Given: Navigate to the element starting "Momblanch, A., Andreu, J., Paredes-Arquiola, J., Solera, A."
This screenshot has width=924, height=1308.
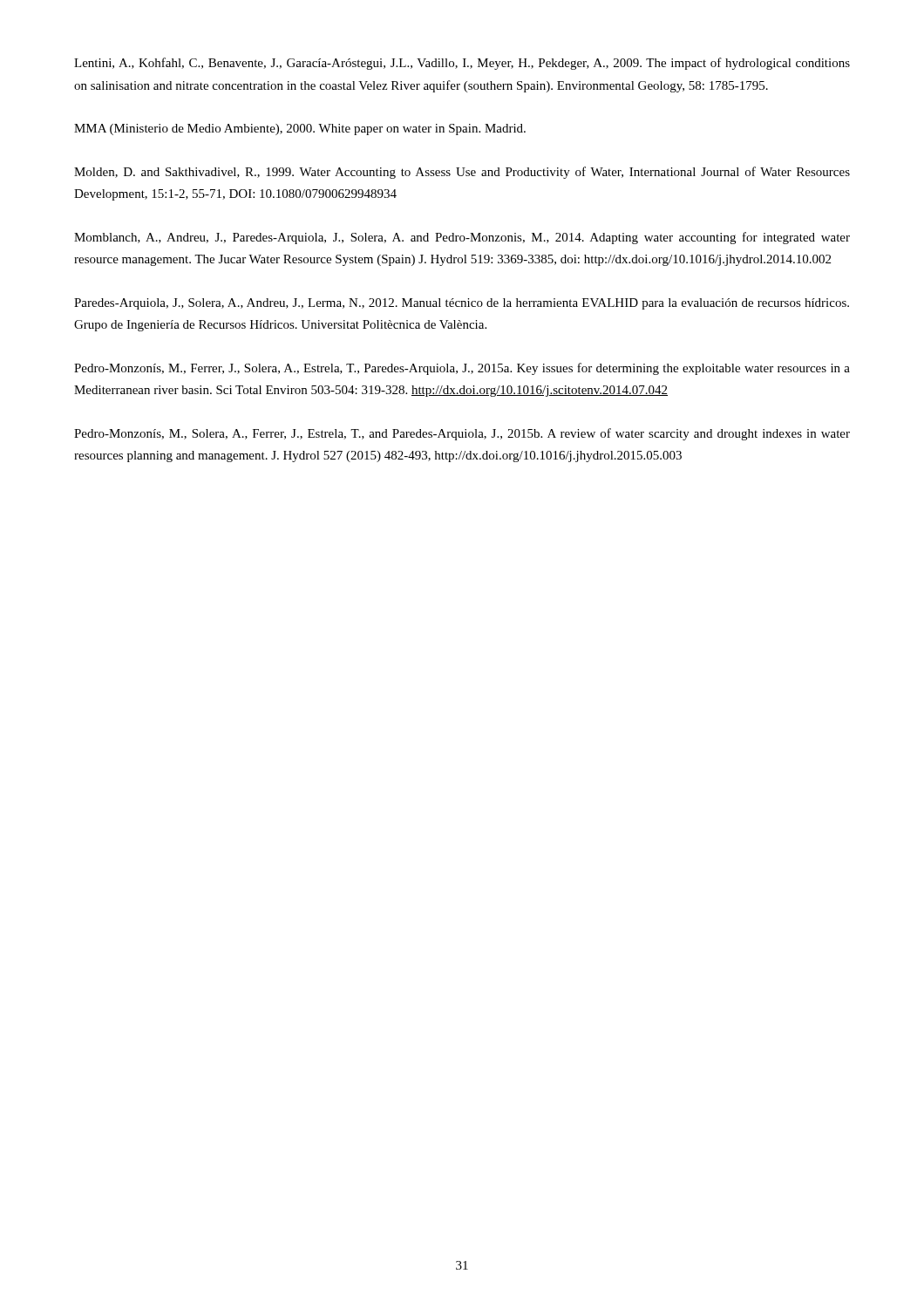Looking at the screenshot, I should (462, 248).
